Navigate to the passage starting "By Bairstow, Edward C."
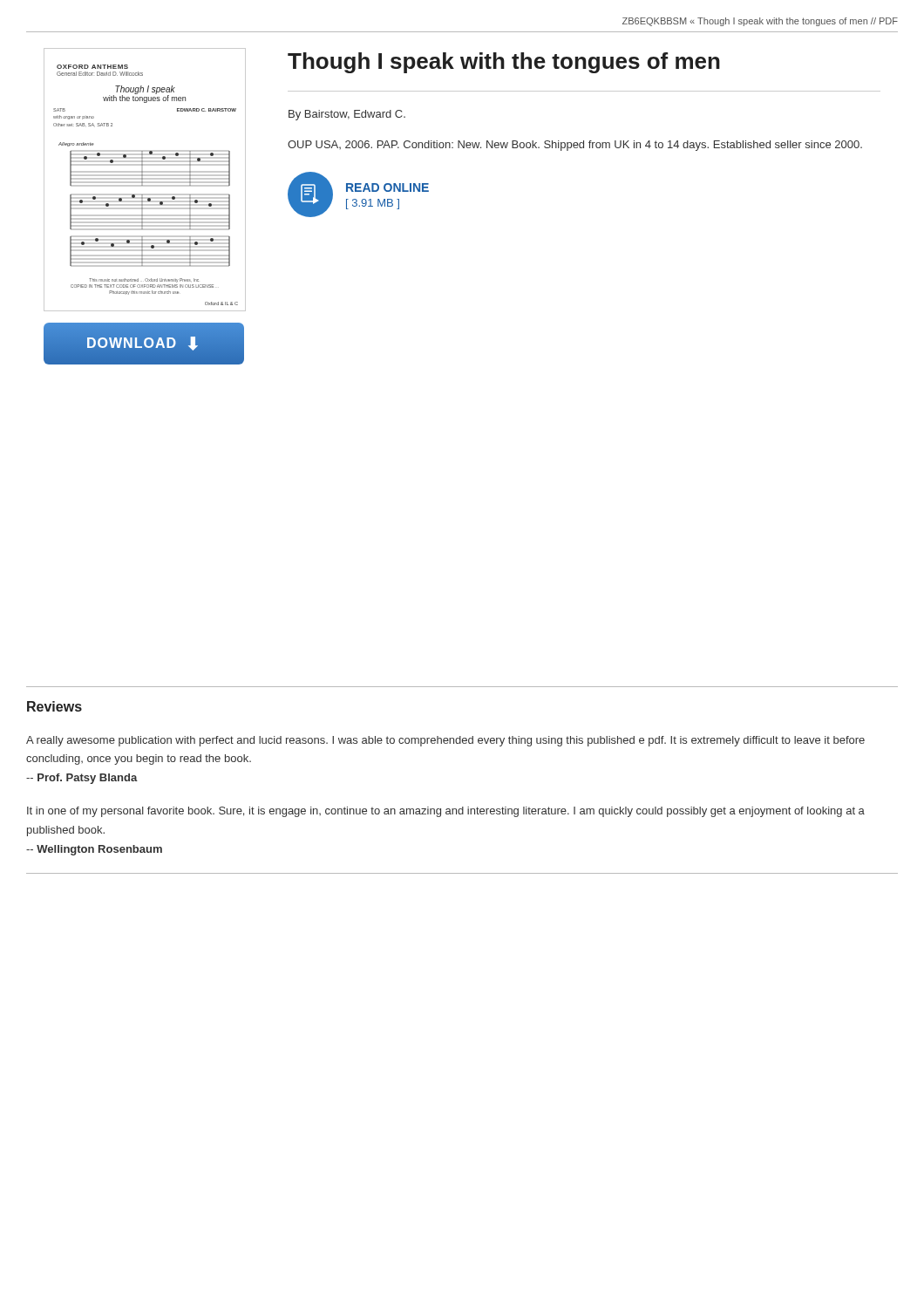924x1308 pixels. pos(347,114)
